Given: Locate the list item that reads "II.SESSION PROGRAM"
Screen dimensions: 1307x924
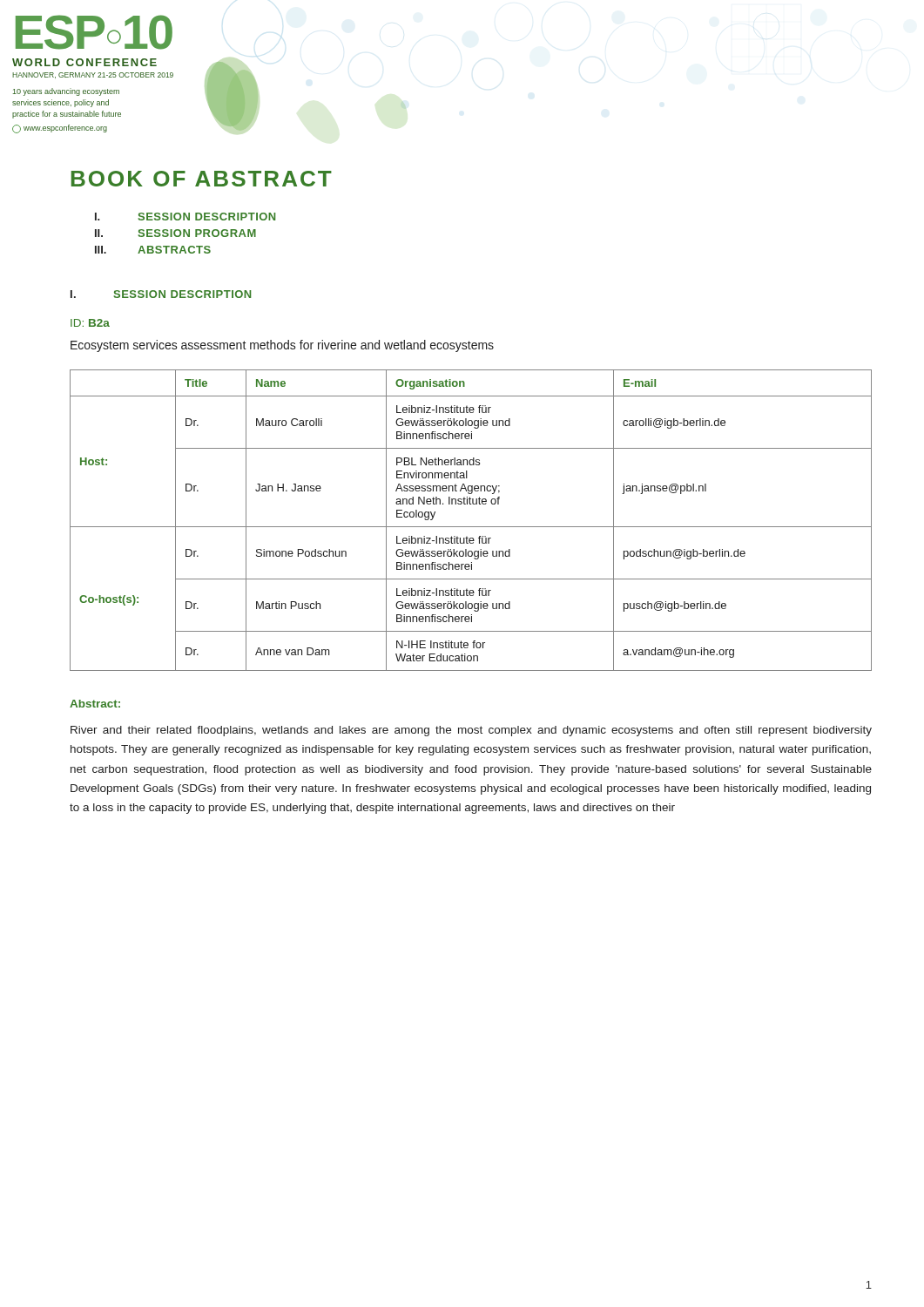Looking at the screenshot, I should pos(175,233).
